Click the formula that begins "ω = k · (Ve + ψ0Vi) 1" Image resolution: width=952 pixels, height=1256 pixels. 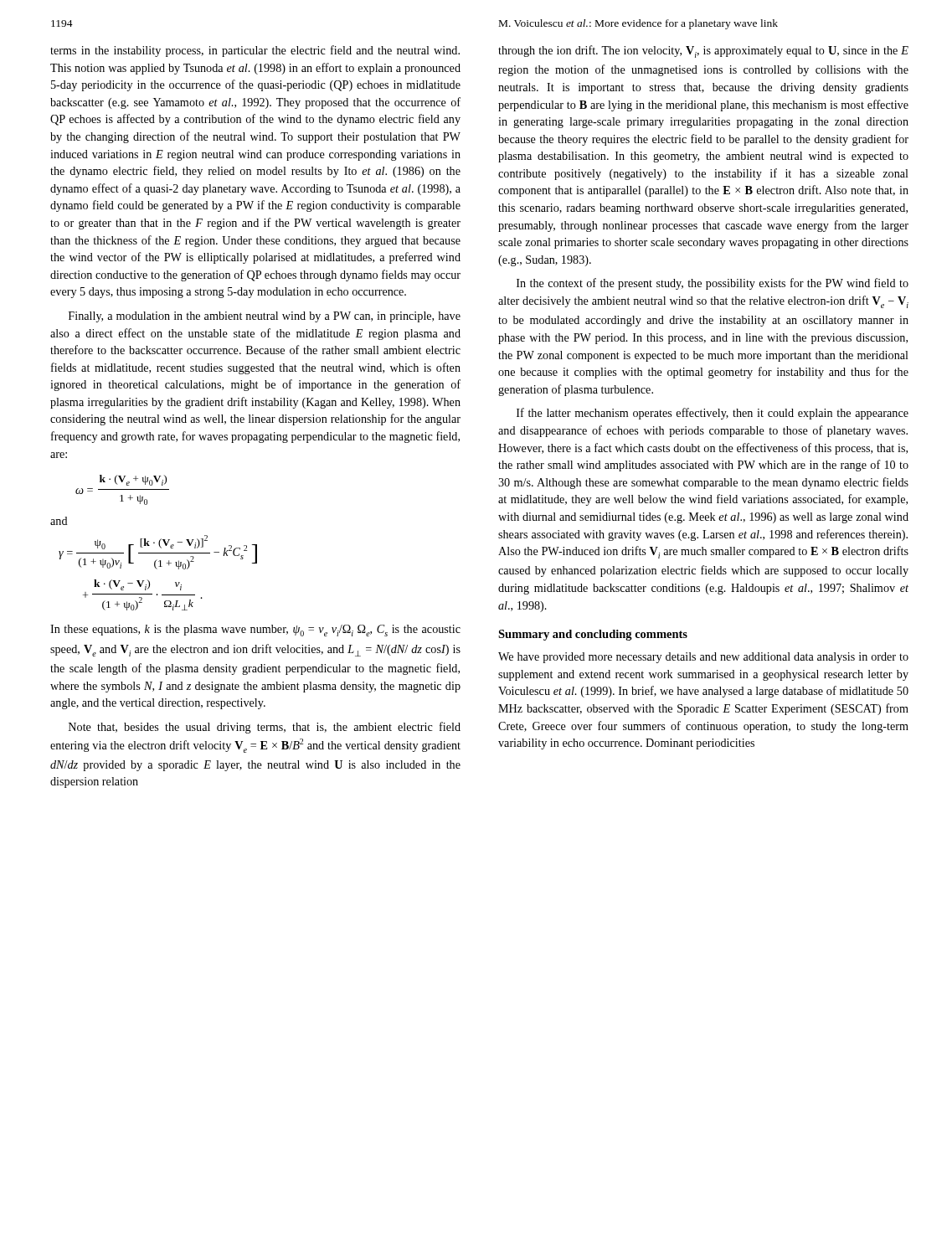pos(133,480)
